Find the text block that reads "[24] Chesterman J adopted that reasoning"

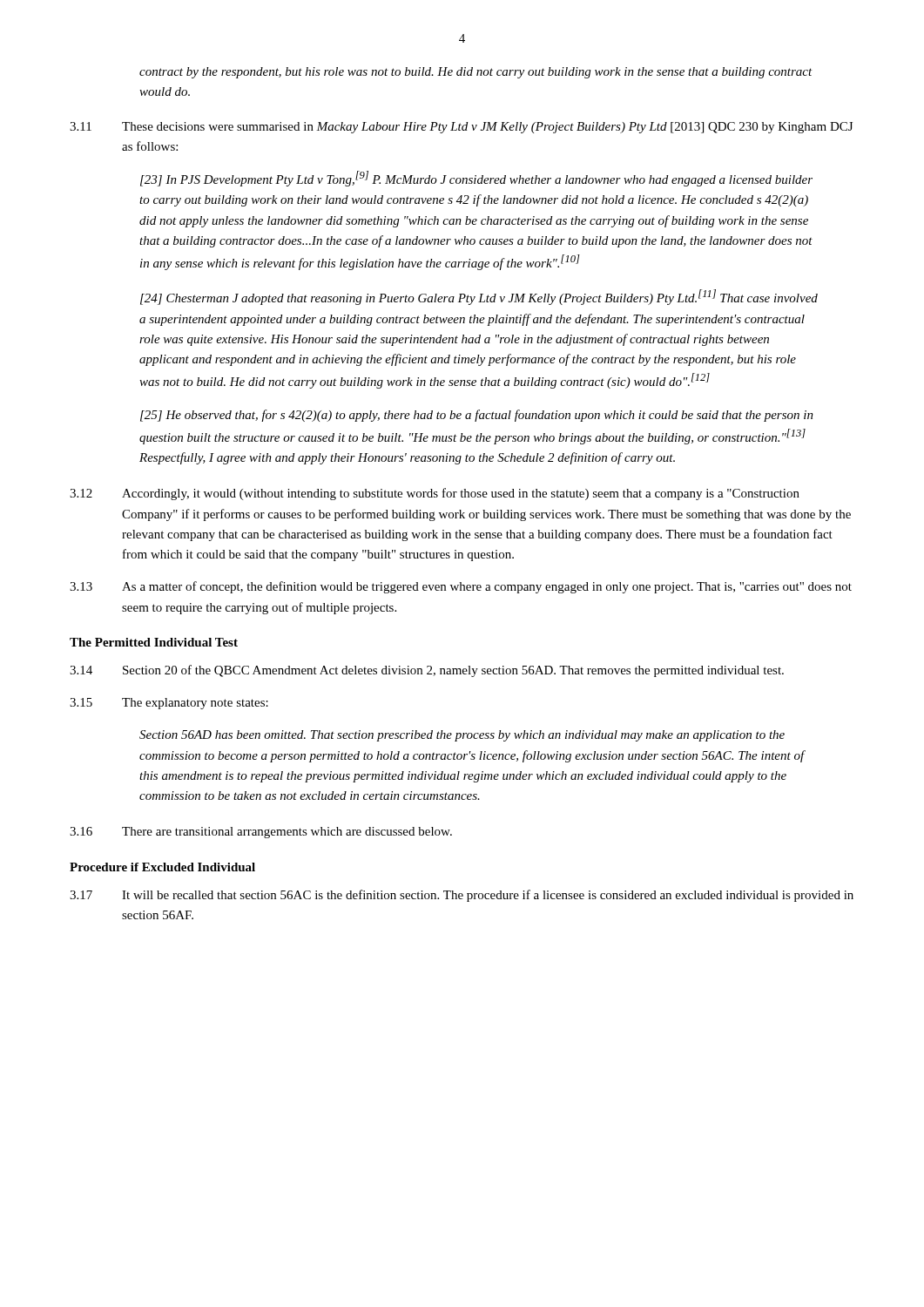478,338
